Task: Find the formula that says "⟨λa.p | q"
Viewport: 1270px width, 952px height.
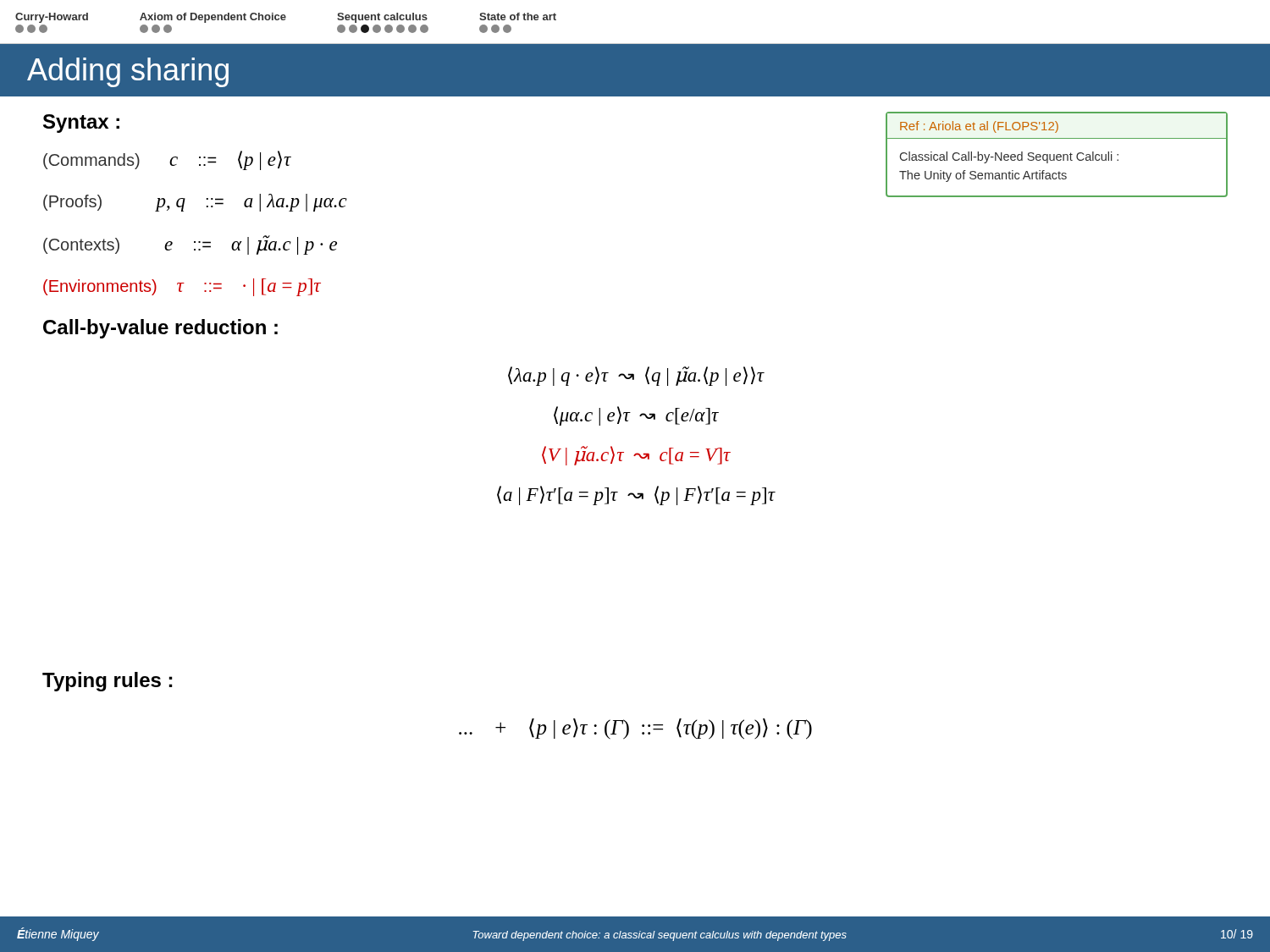Action: 636,376
